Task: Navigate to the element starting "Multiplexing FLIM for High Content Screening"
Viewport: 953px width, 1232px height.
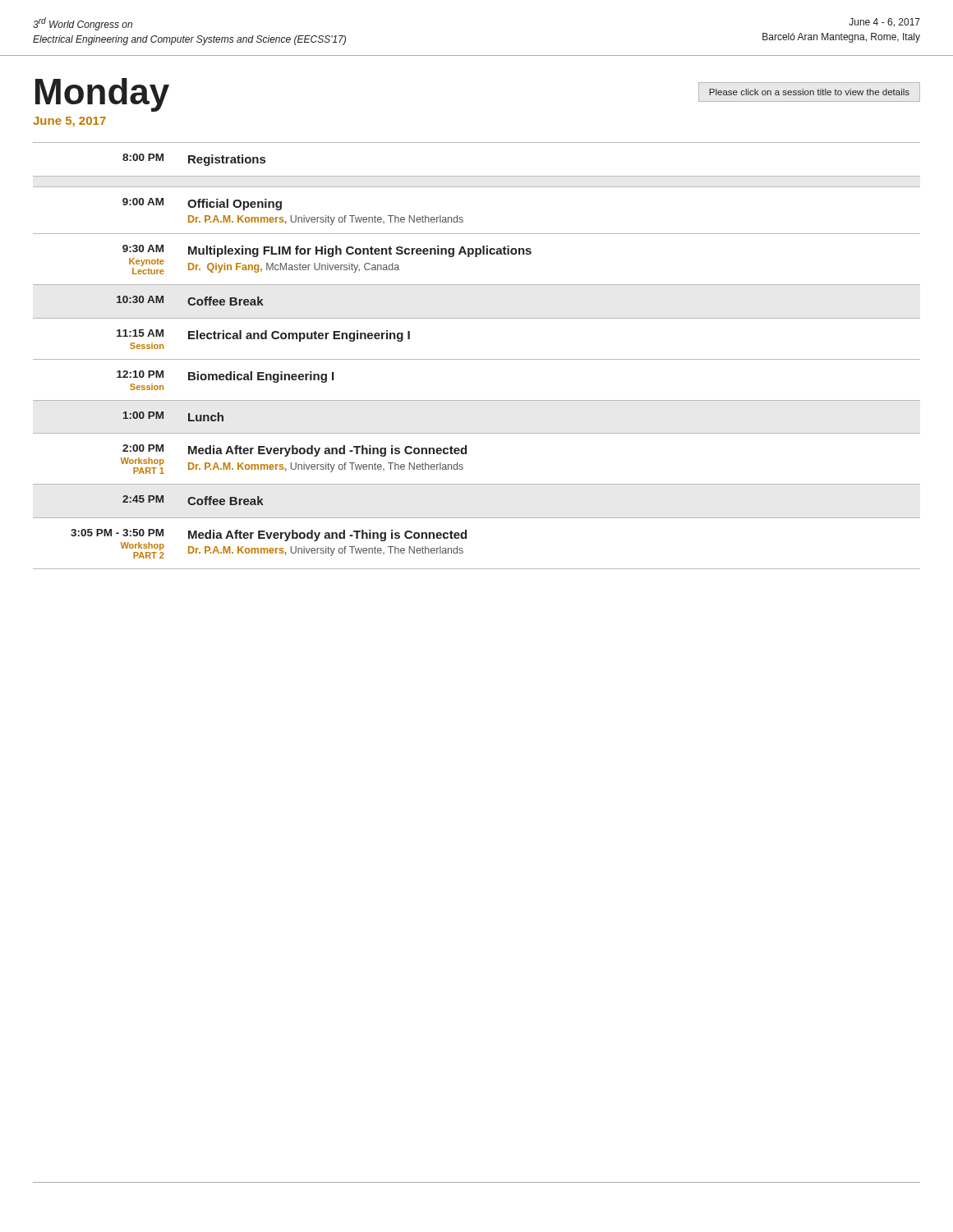Action: point(360,251)
